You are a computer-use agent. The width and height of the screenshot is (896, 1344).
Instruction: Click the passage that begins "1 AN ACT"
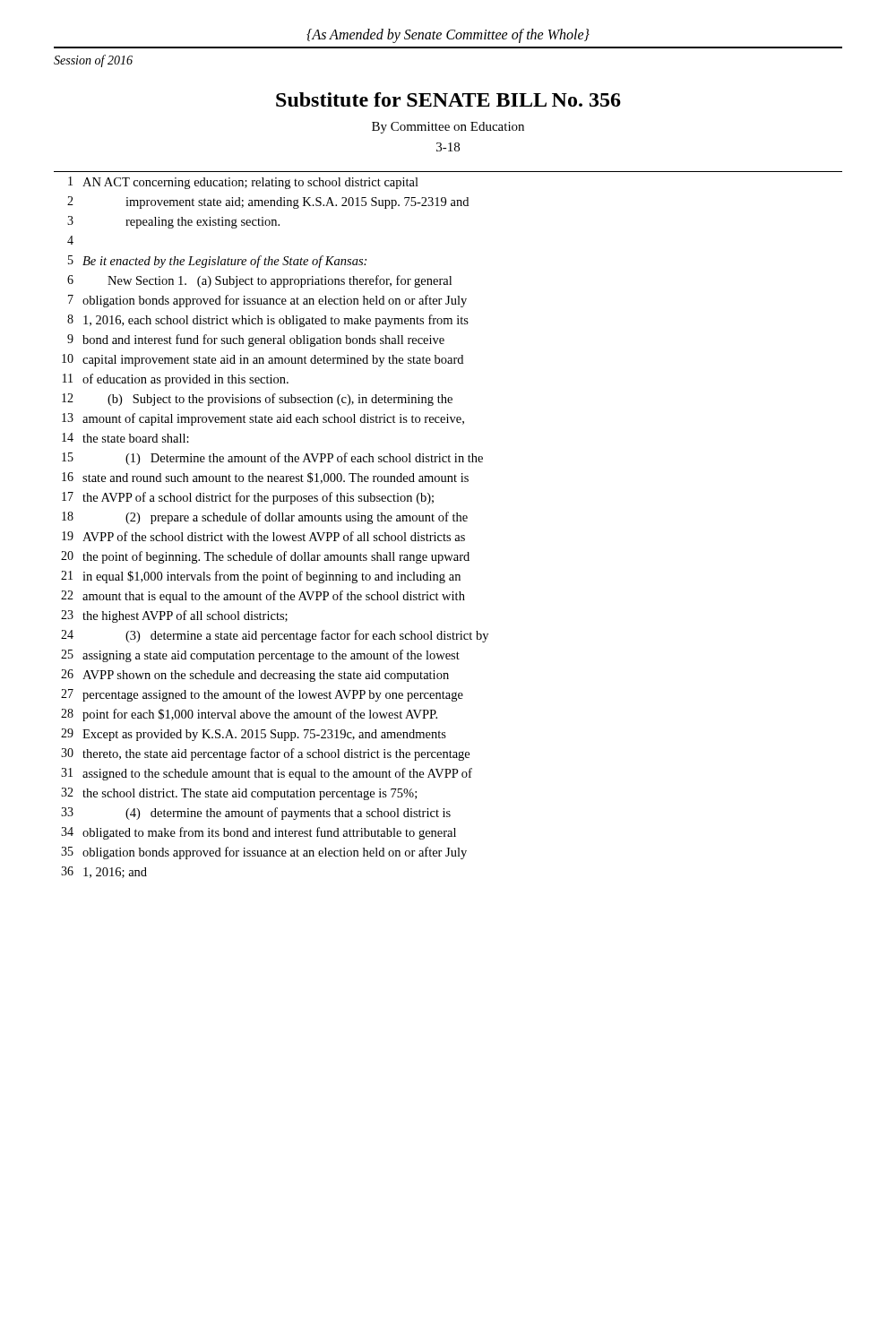click(448, 527)
